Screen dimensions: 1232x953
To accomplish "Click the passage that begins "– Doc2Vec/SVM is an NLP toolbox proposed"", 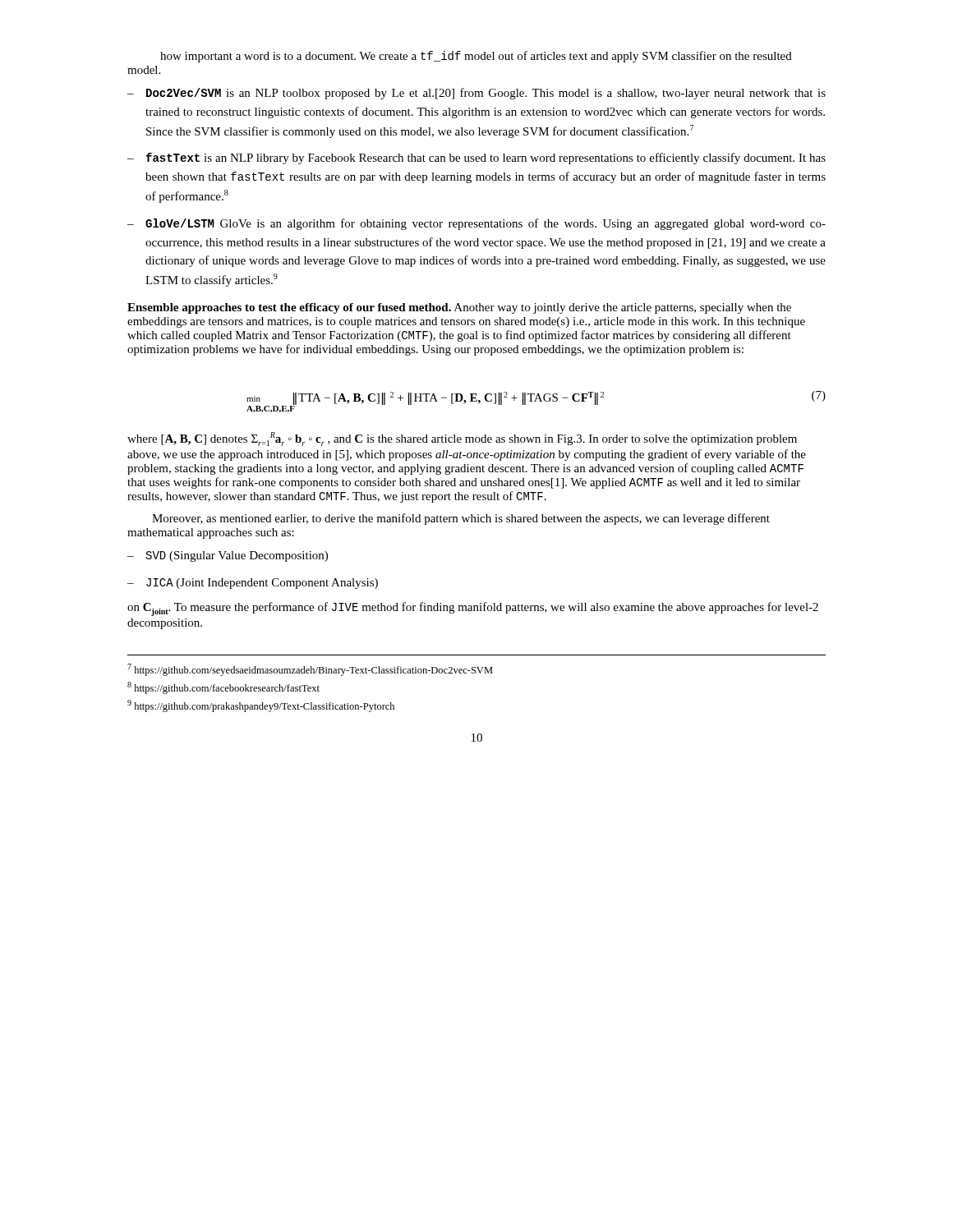I will (476, 112).
